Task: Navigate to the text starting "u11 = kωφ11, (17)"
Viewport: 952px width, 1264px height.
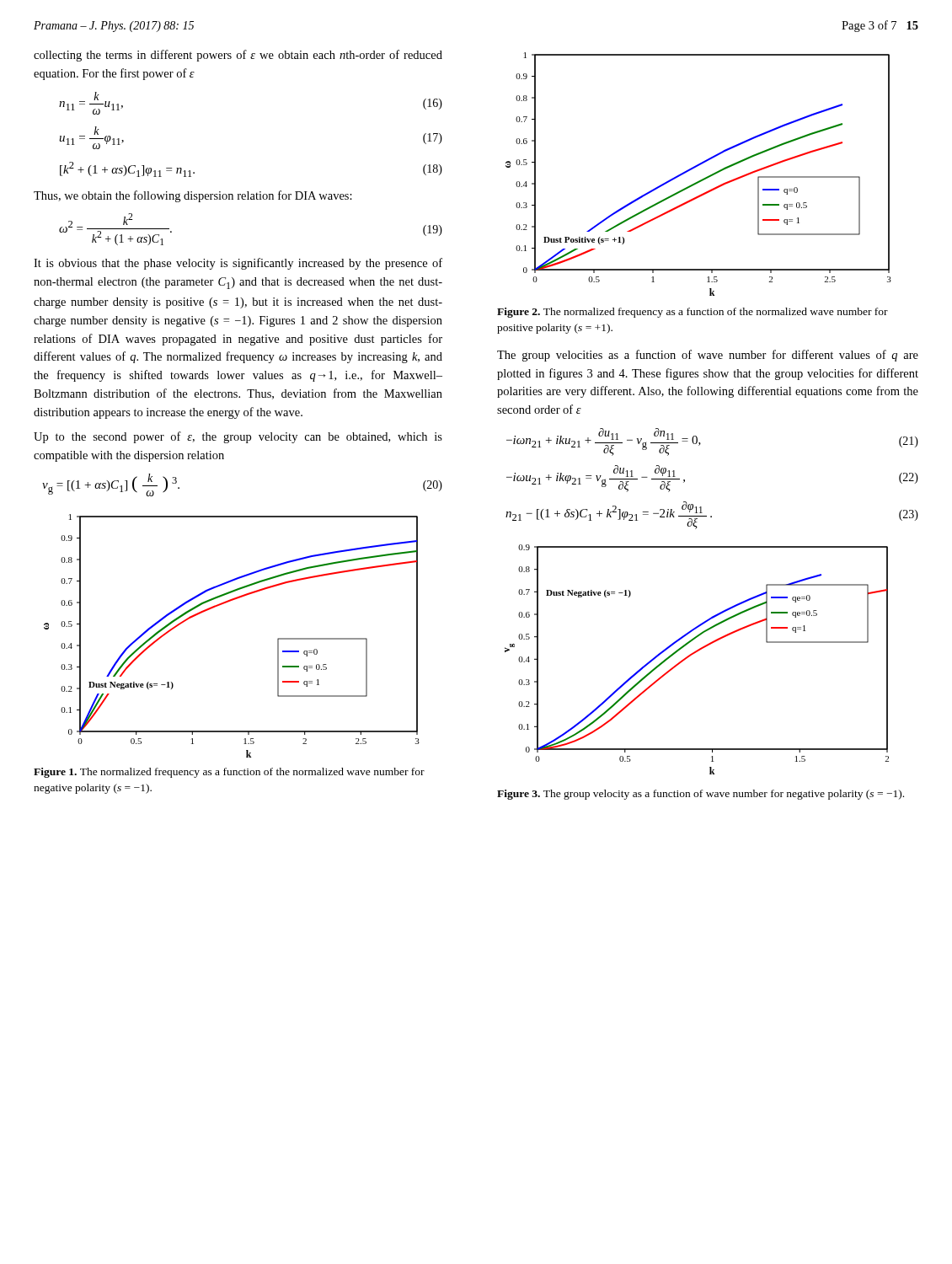Action: (x=96, y=139)
